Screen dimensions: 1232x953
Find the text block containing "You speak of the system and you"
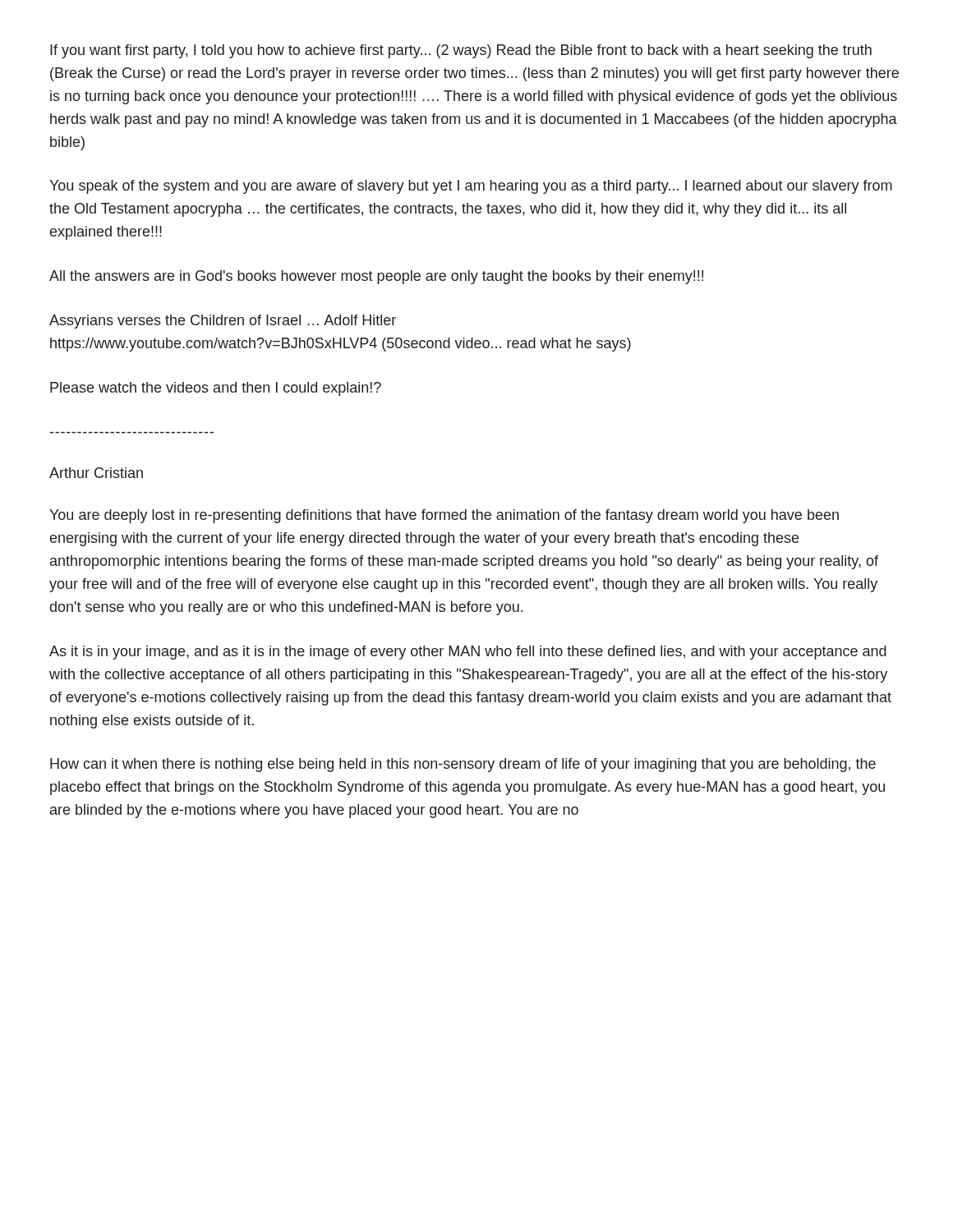[x=471, y=209]
